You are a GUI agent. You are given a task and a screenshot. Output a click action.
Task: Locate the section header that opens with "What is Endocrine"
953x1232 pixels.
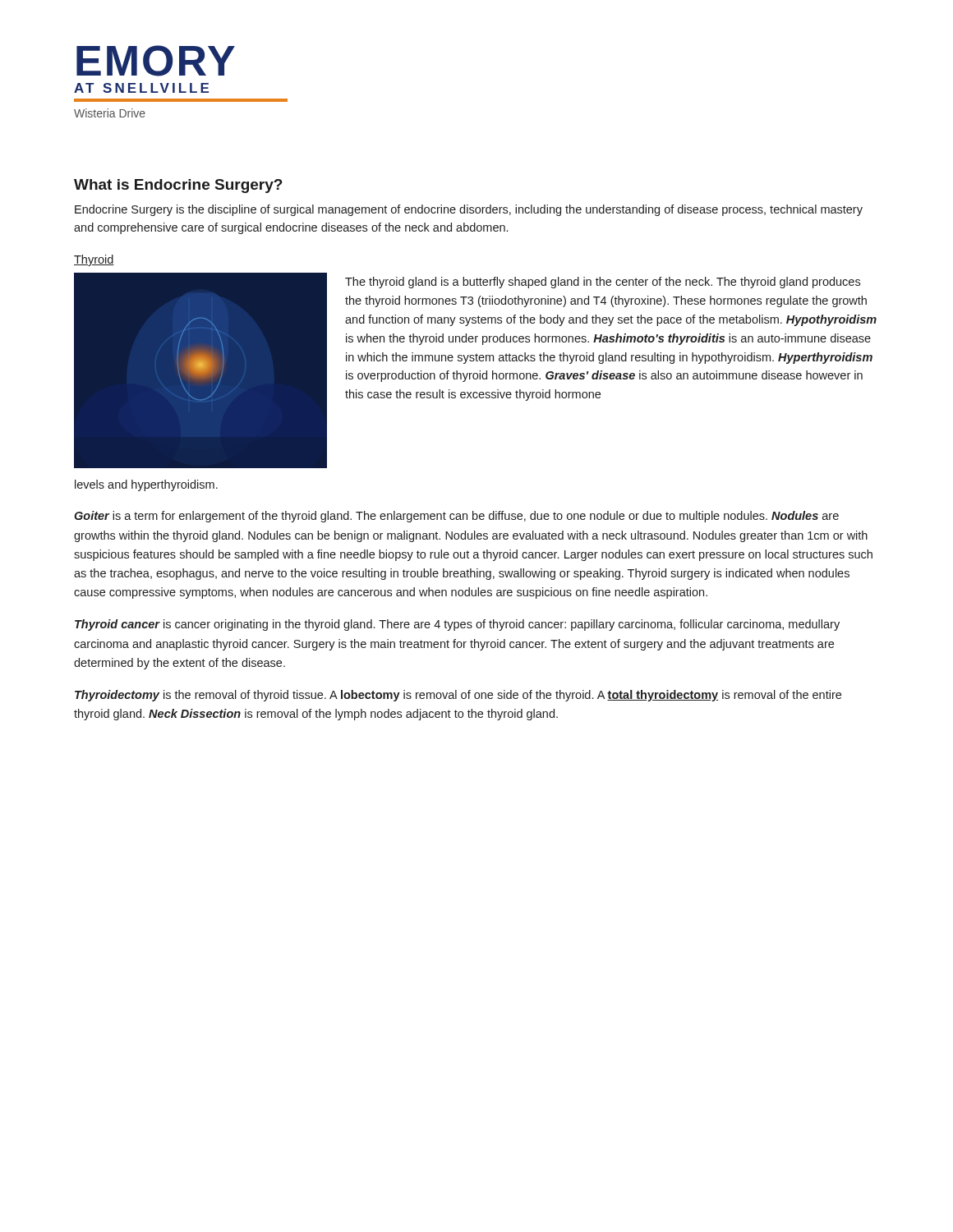click(x=178, y=184)
